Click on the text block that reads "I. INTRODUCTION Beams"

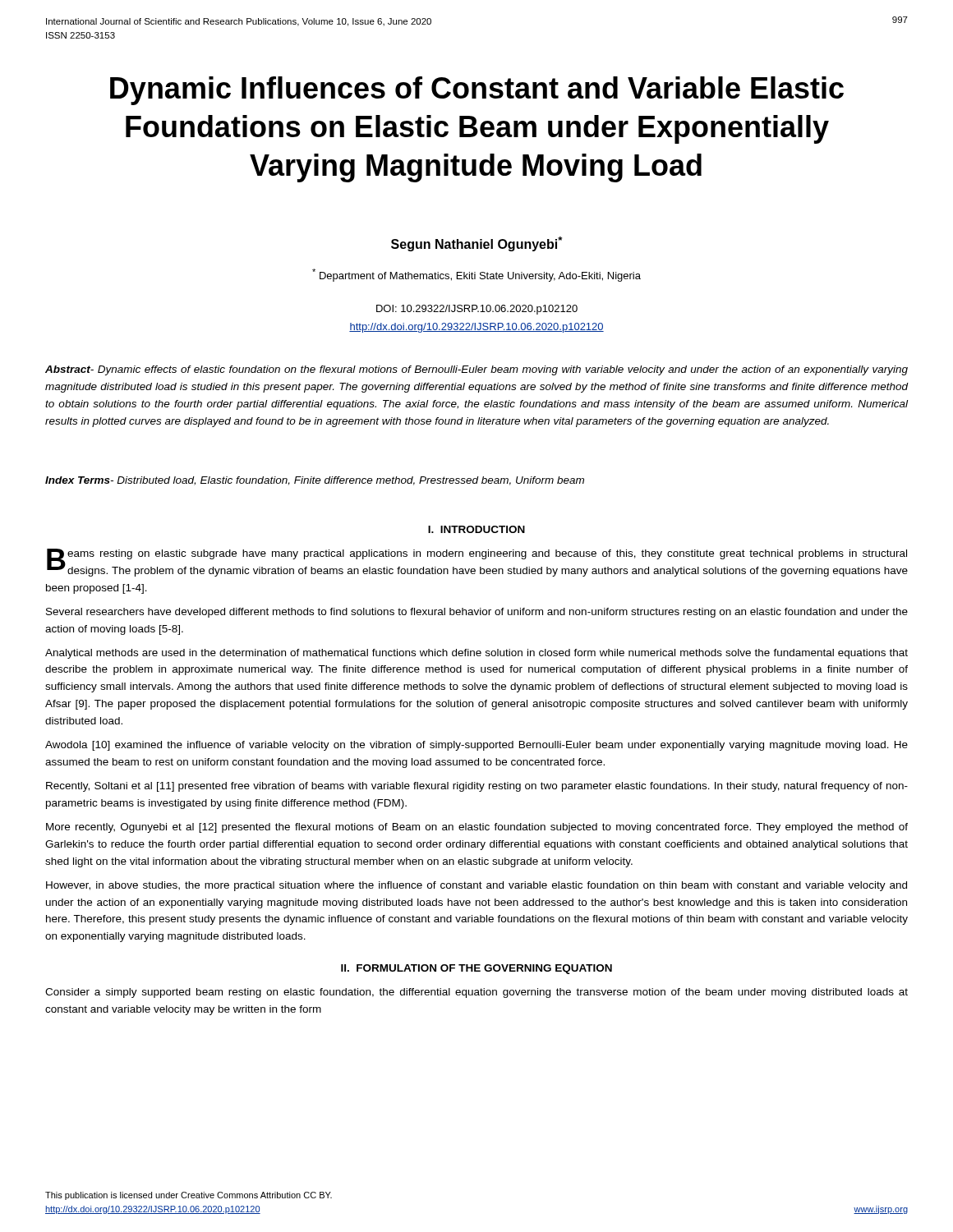(x=476, y=770)
